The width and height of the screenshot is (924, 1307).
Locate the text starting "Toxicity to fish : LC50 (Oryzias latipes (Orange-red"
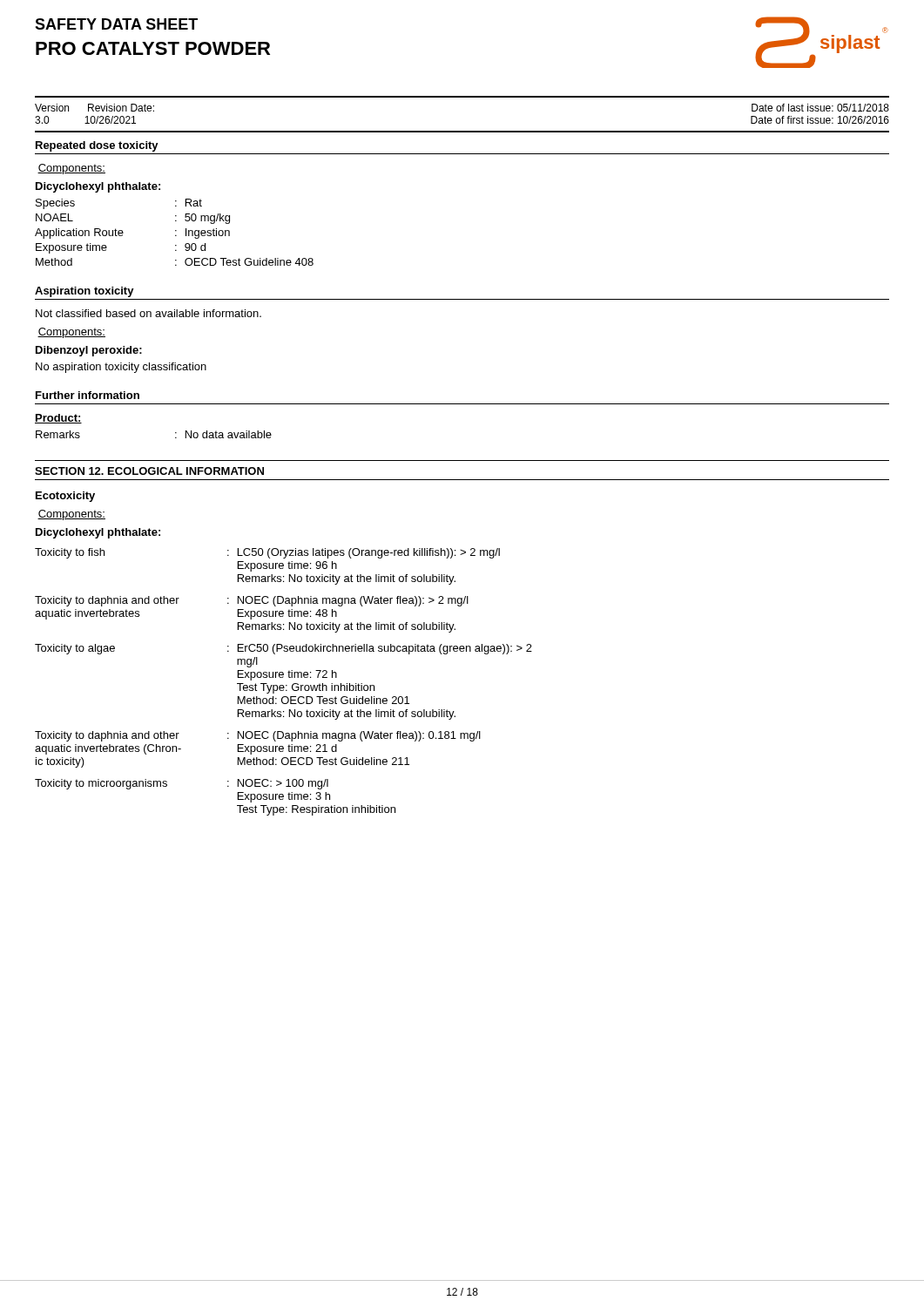[462, 565]
